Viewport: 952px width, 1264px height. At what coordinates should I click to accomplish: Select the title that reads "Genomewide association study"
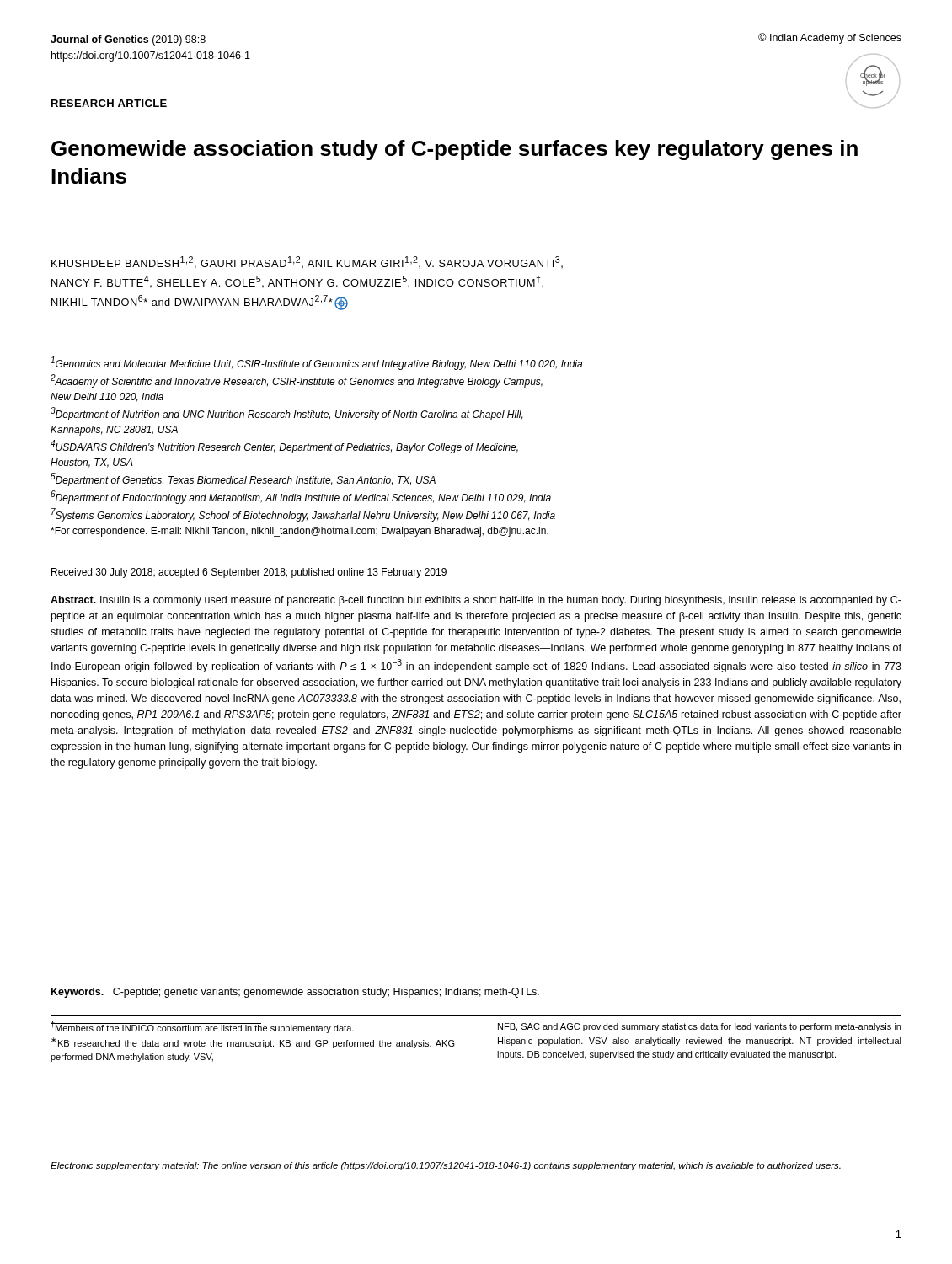[x=455, y=162]
